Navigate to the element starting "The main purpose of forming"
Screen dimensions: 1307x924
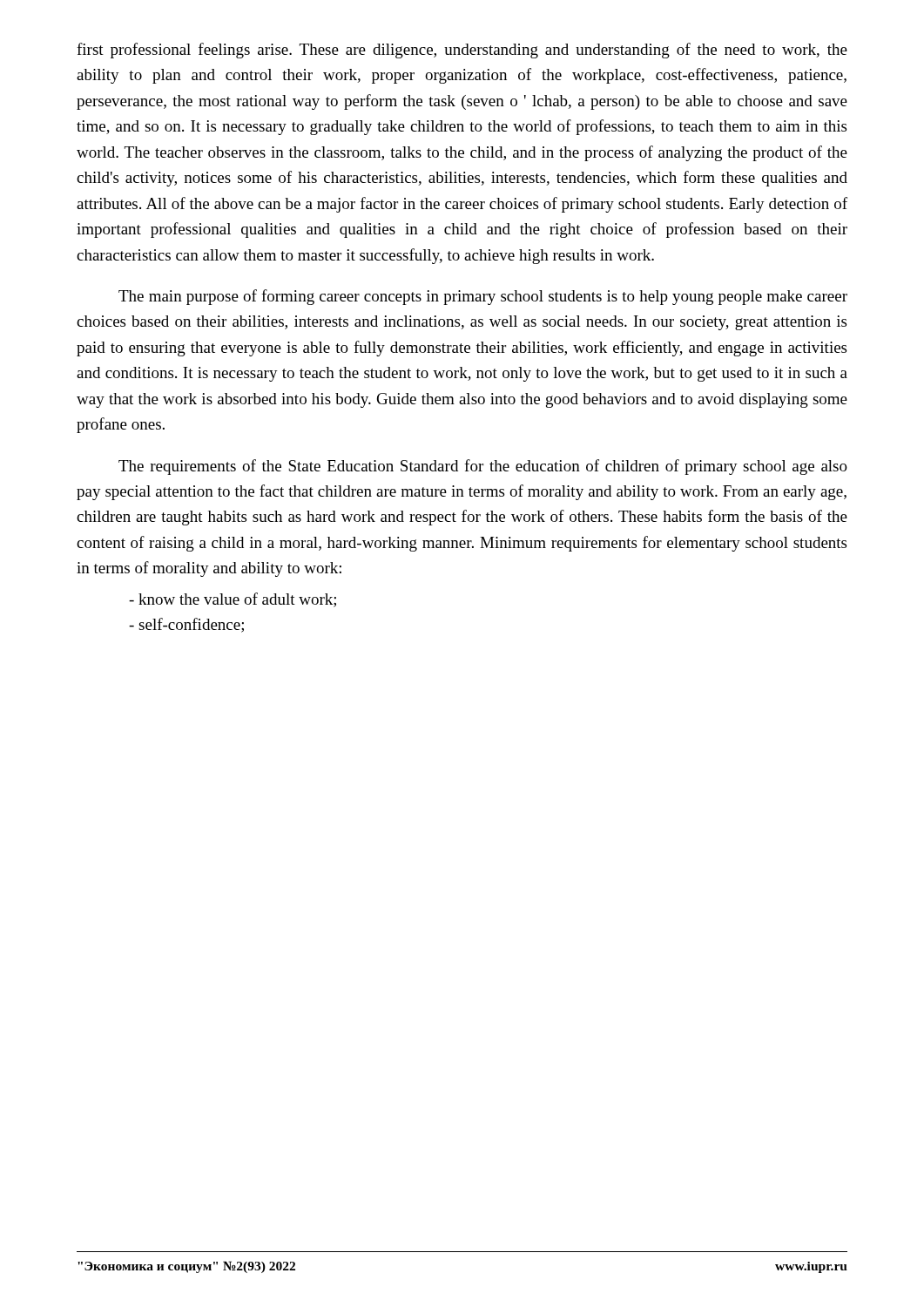coord(462,360)
